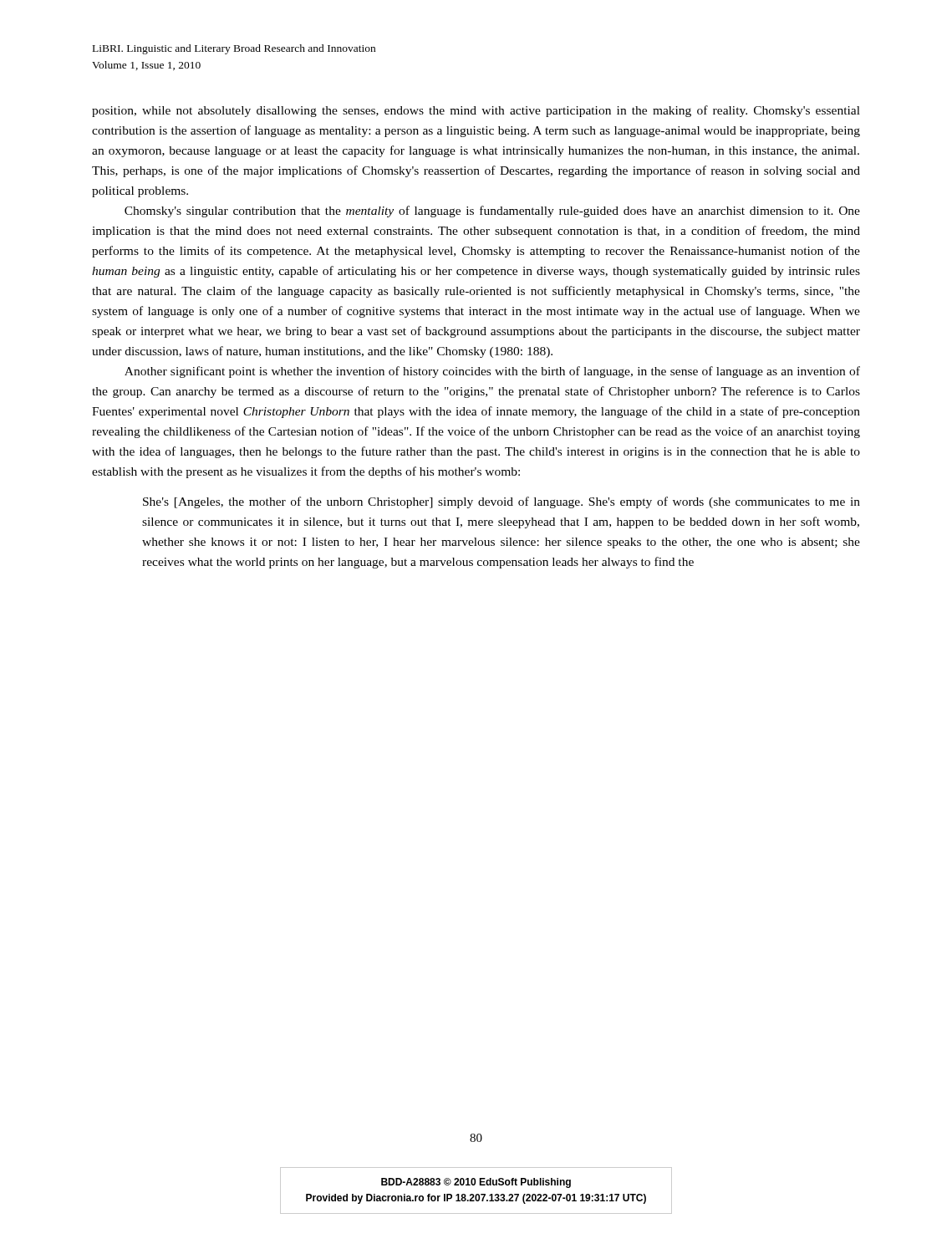Locate the block of text that opens with "Another significant point is whether the"
This screenshot has width=952, height=1254.
point(476,421)
